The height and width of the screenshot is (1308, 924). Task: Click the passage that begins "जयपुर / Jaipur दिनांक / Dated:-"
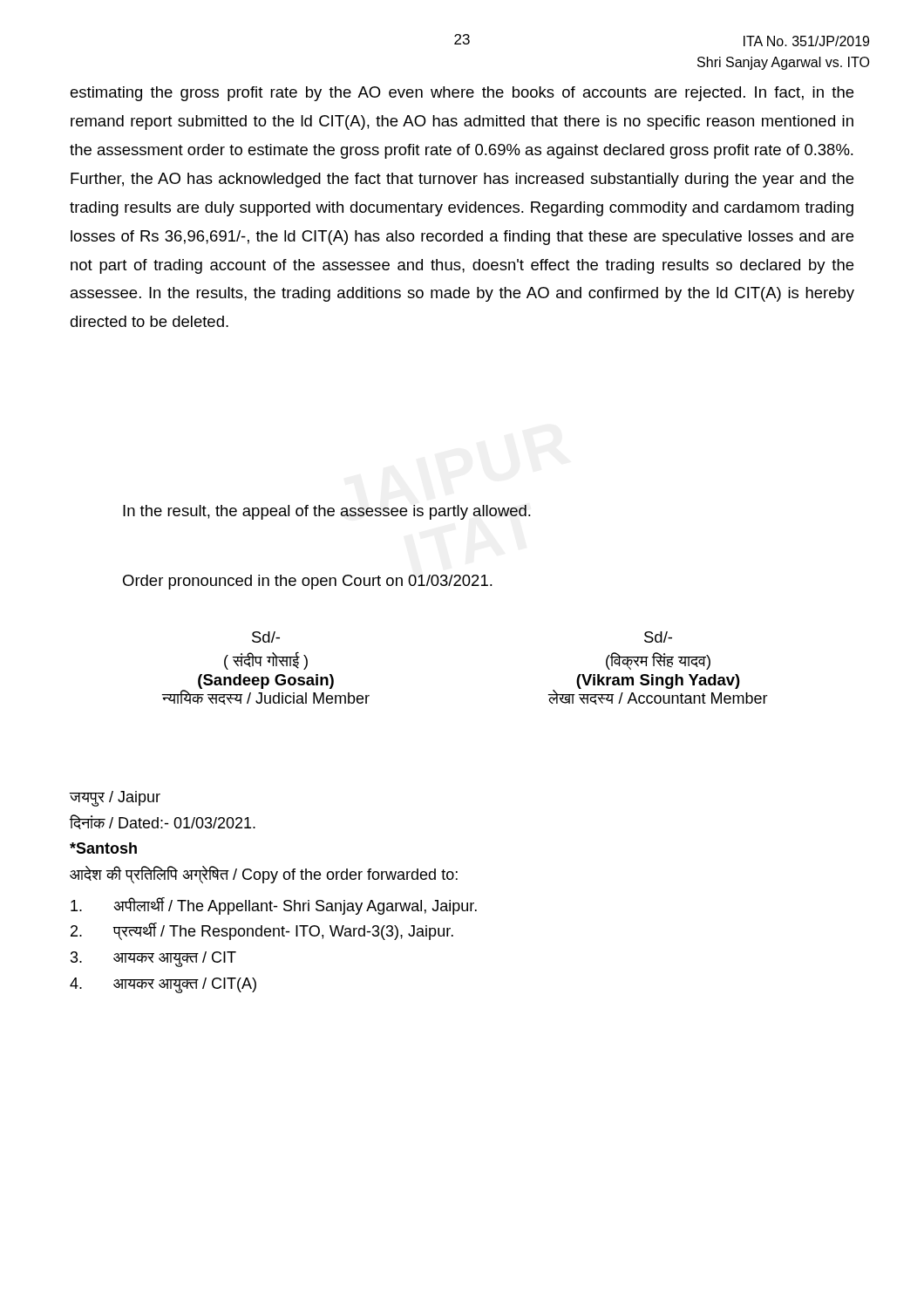(x=115, y=799)
